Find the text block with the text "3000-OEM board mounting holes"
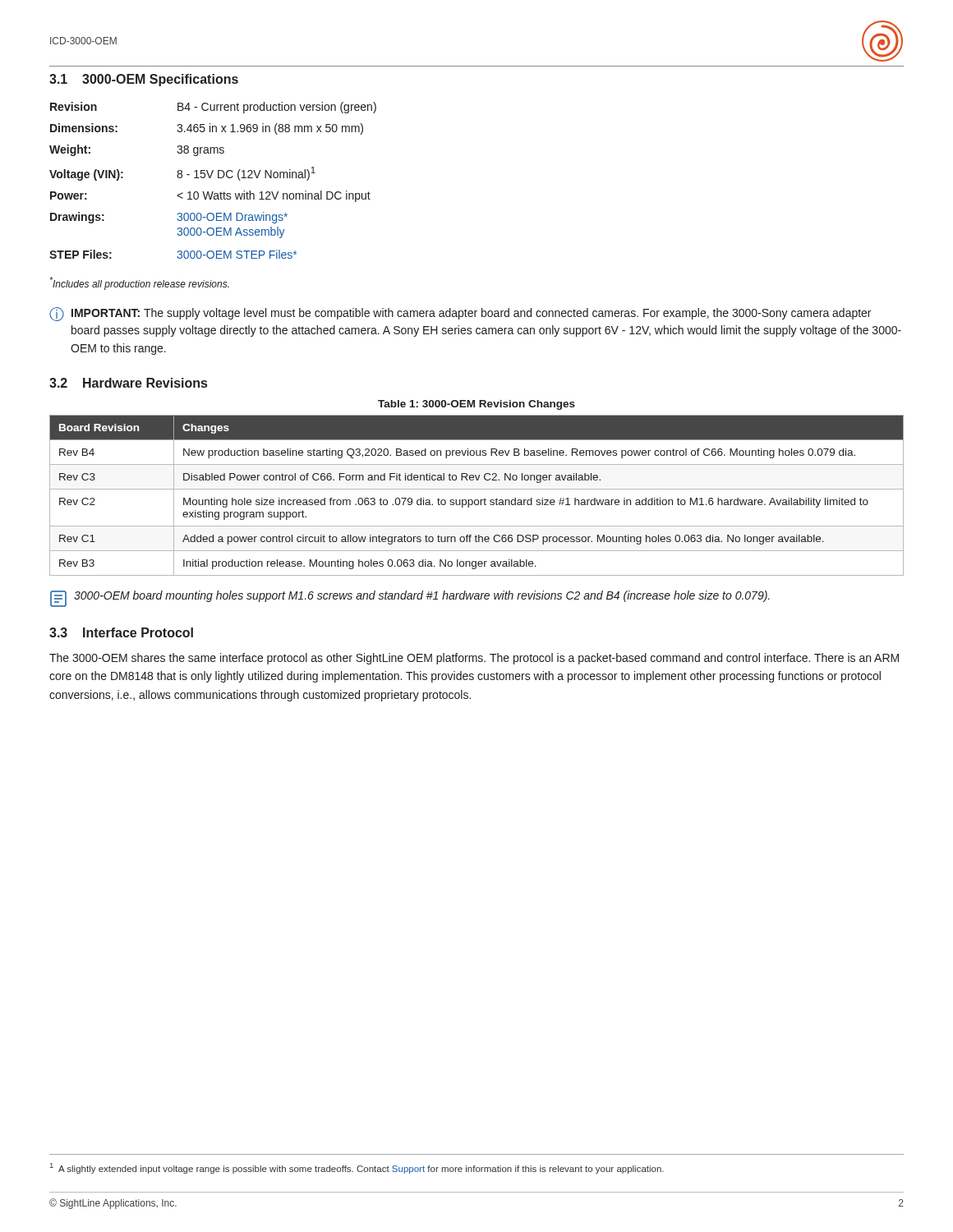 coord(410,600)
